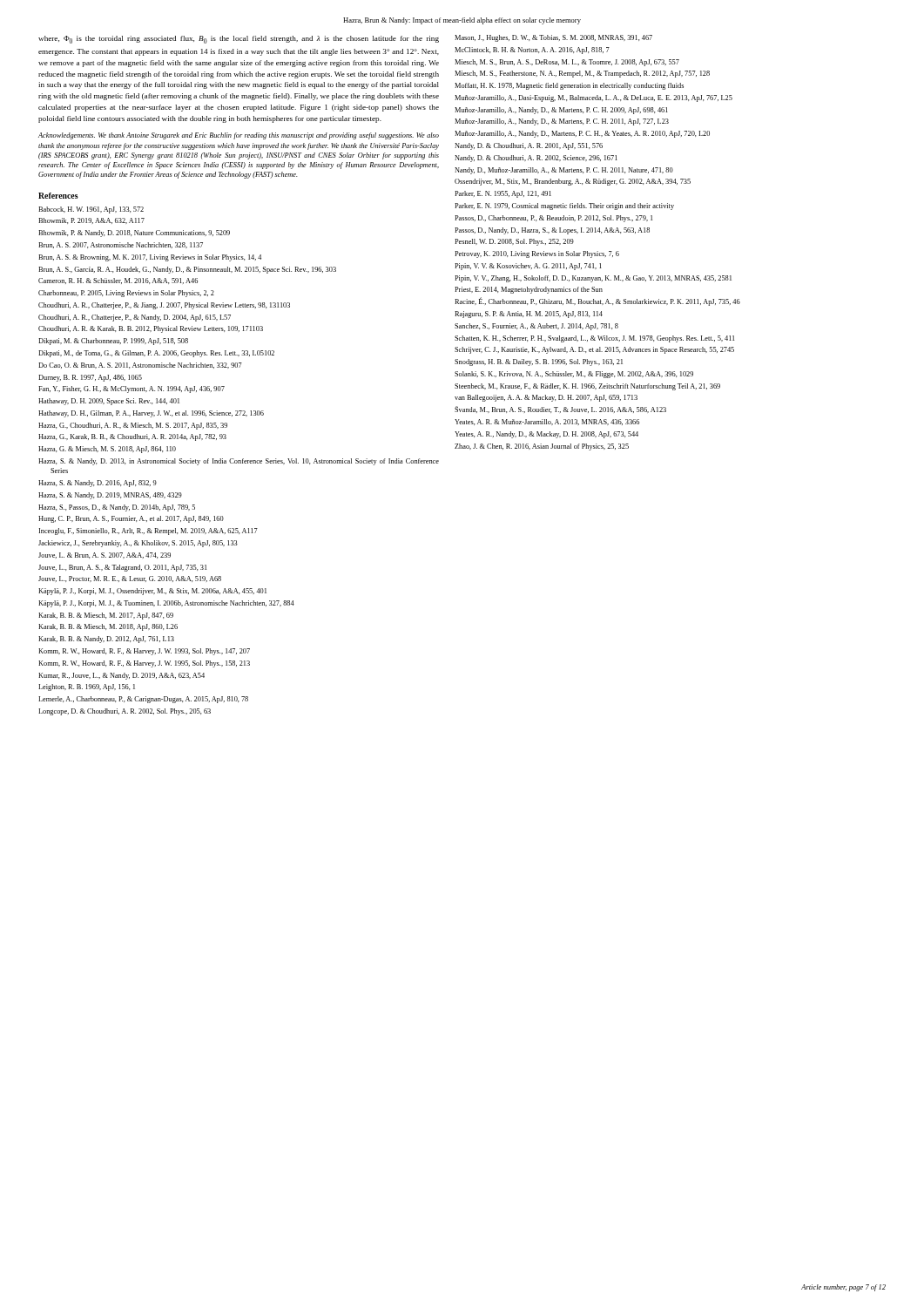Viewport: 924px width, 1307px height.
Task: Find the text block that reads "Acknowledgements. We thank Antoine Strugarek"
Action: coord(239,155)
